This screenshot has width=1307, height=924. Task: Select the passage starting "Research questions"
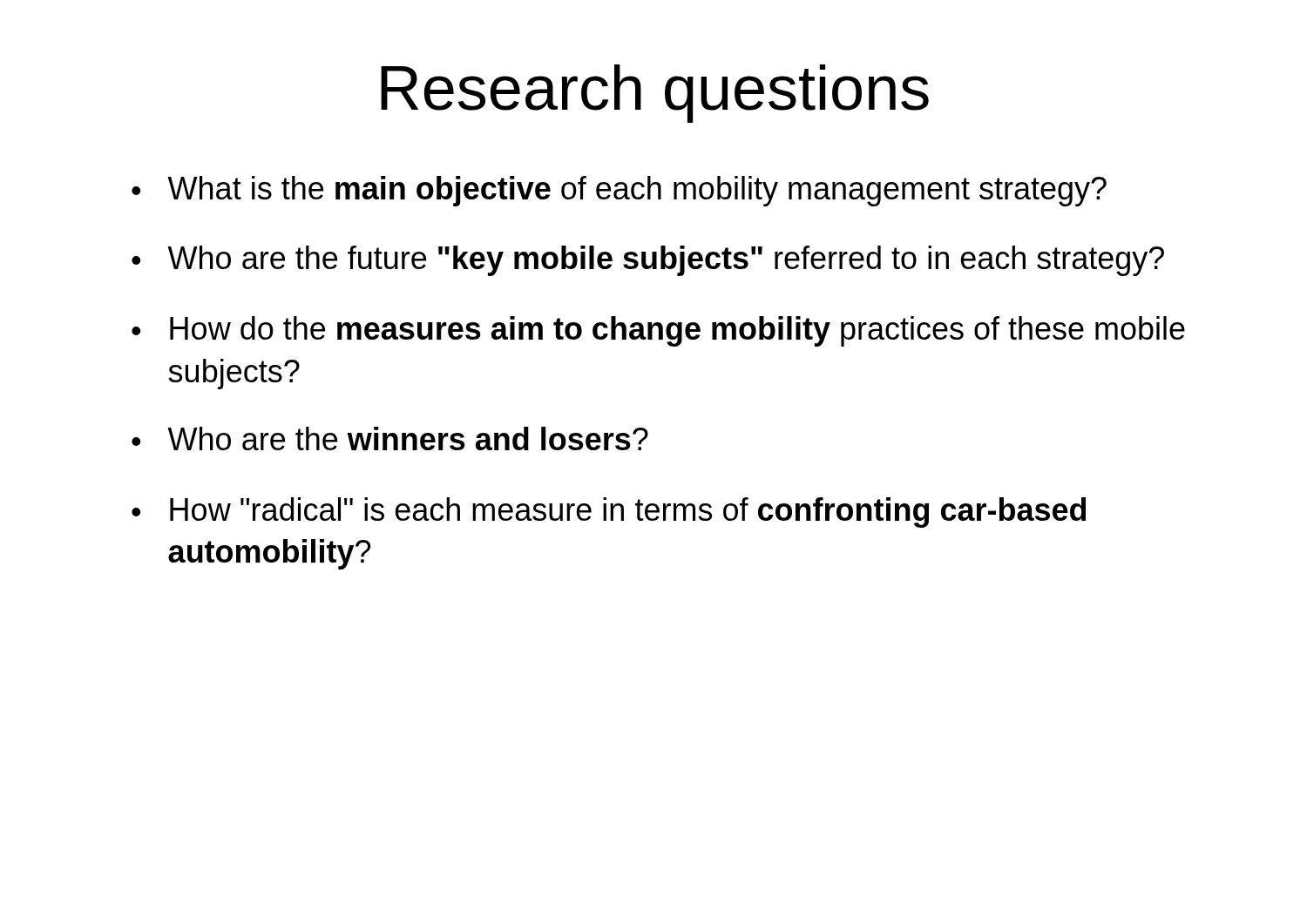coord(654,88)
